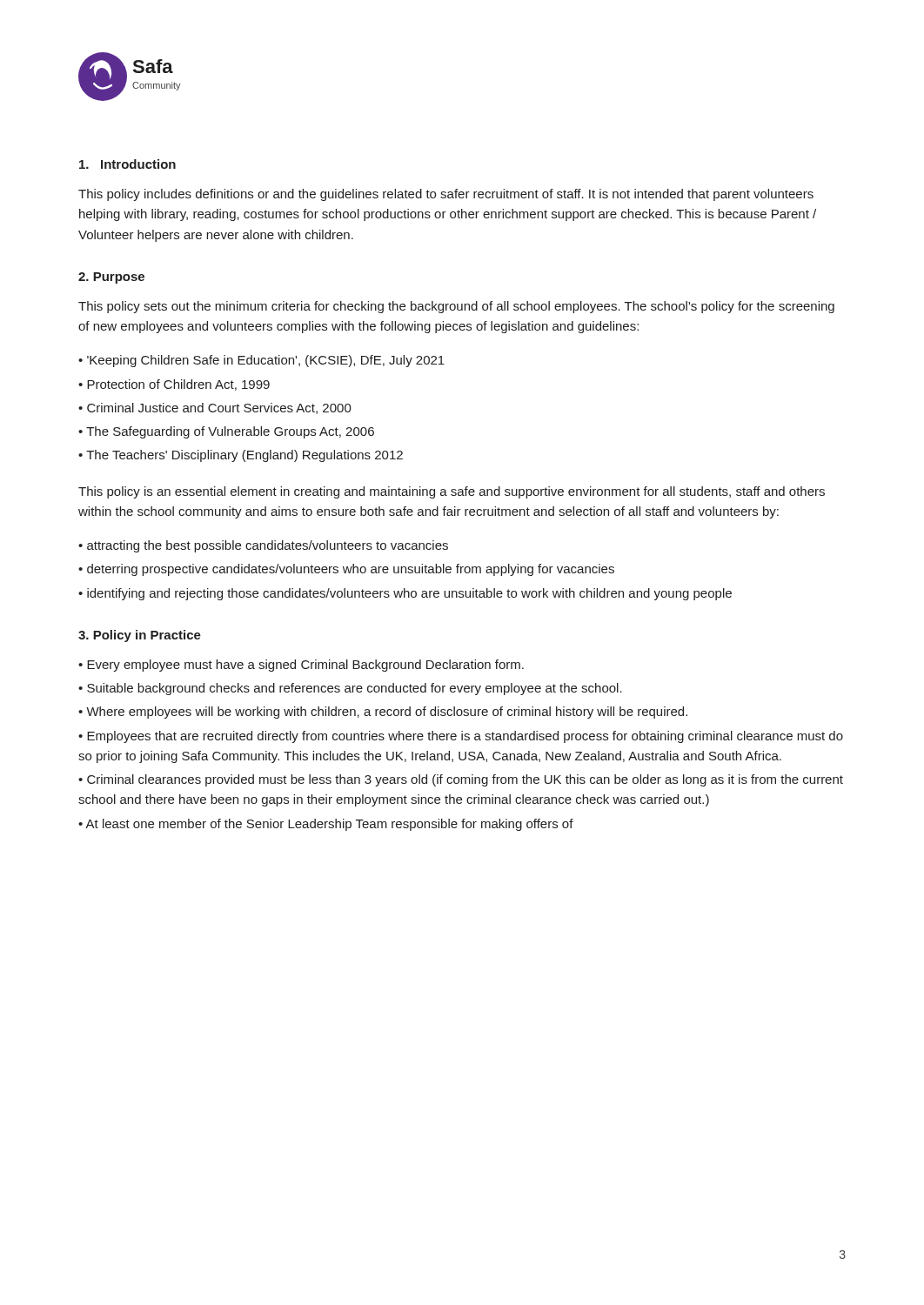Locate the block of text that opens with "• 'Keeping Children Safe"
The image size is (924, 1305).
coord(262,360)
